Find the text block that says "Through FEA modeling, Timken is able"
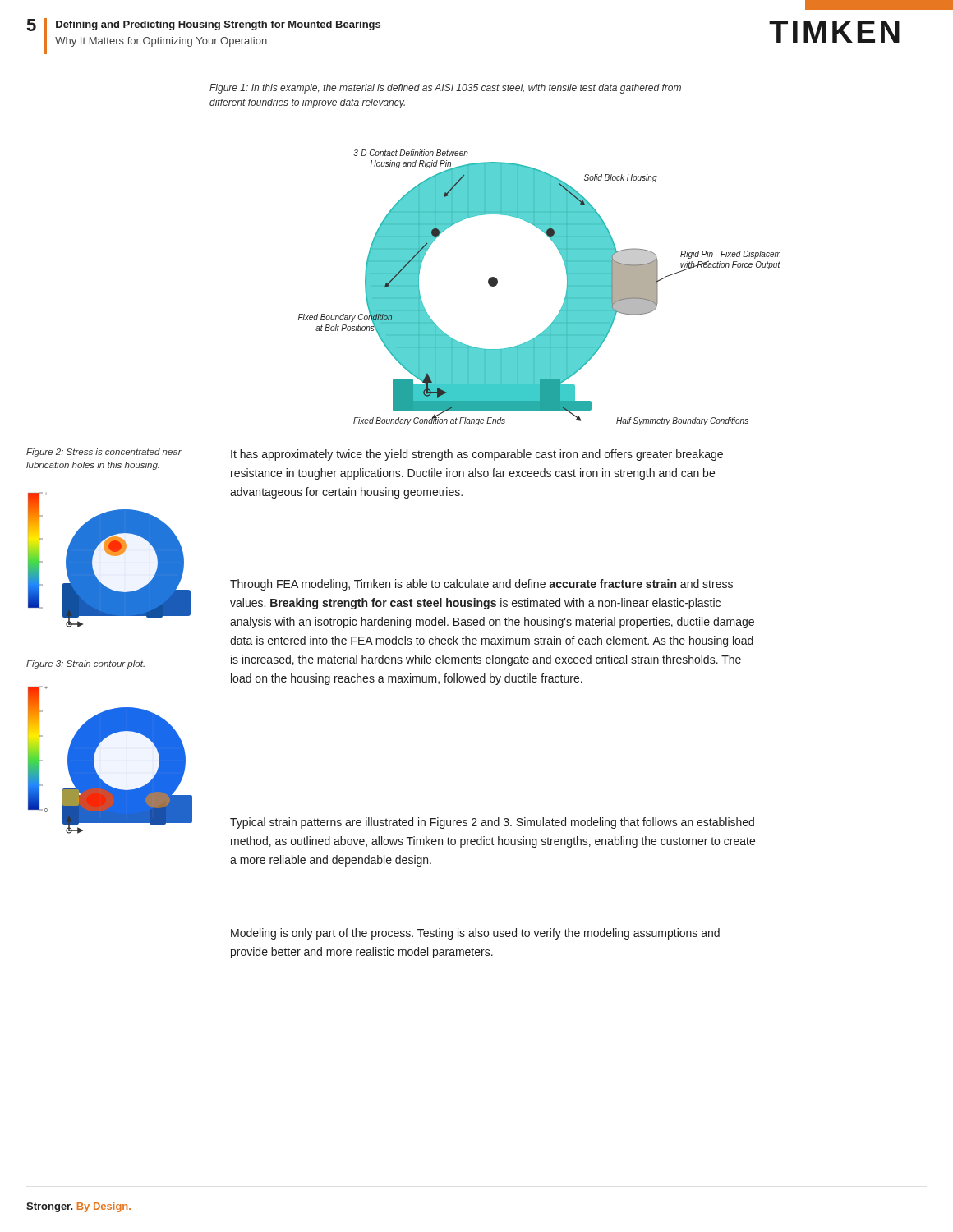 tap(492, 631)
